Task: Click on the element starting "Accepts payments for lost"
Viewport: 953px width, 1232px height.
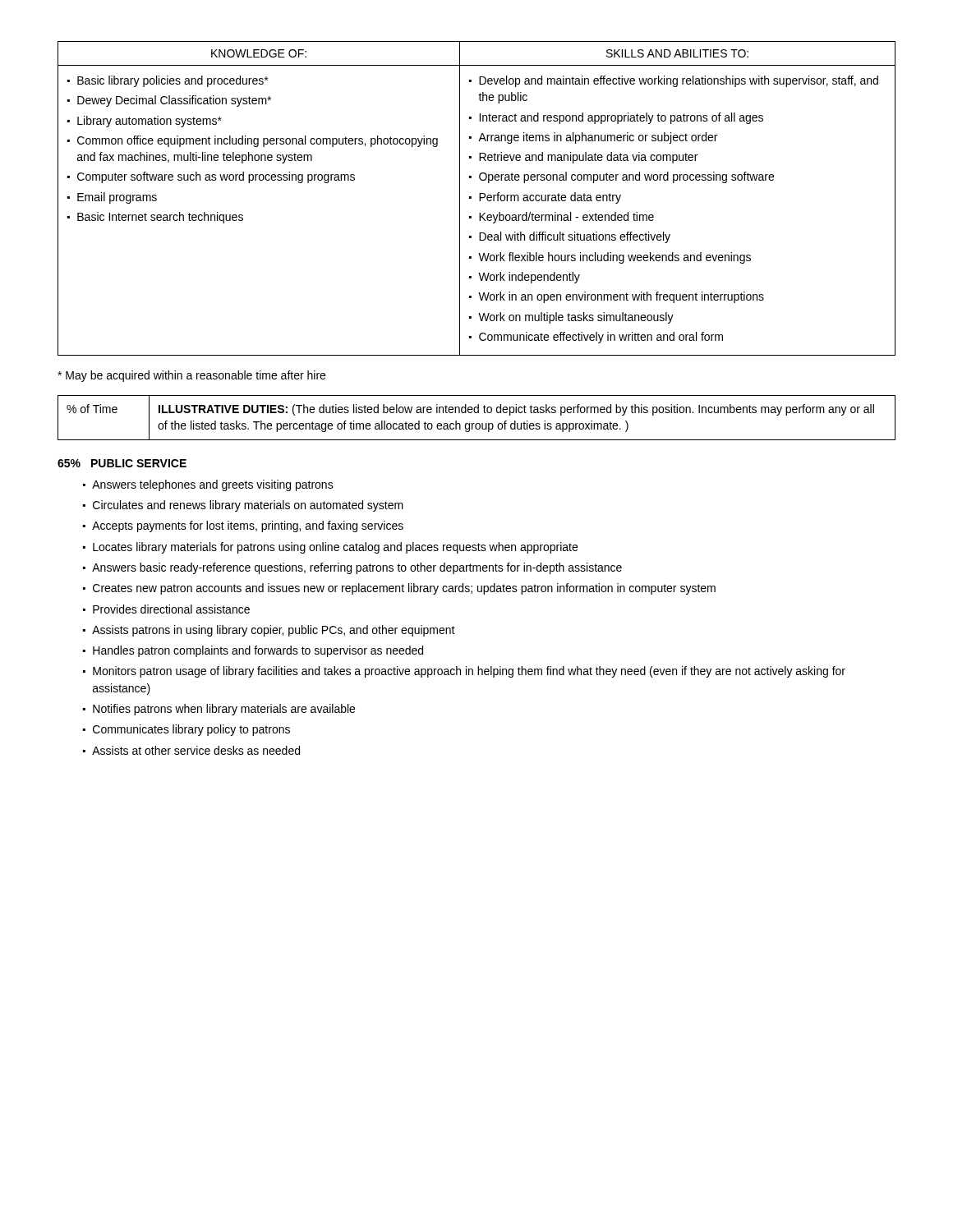Action: pos(248,526)
